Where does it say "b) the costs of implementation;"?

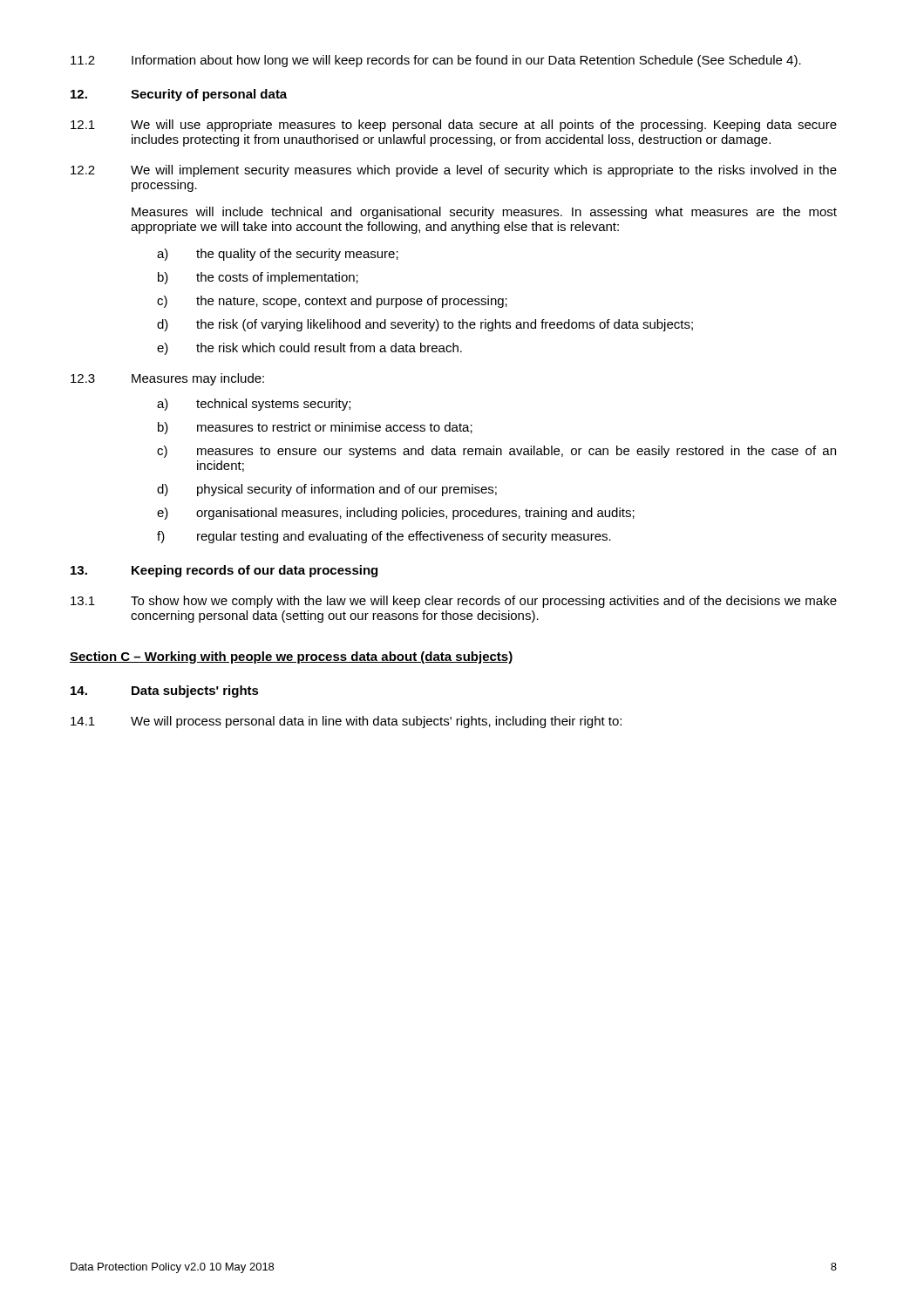(x=258, y=278)
